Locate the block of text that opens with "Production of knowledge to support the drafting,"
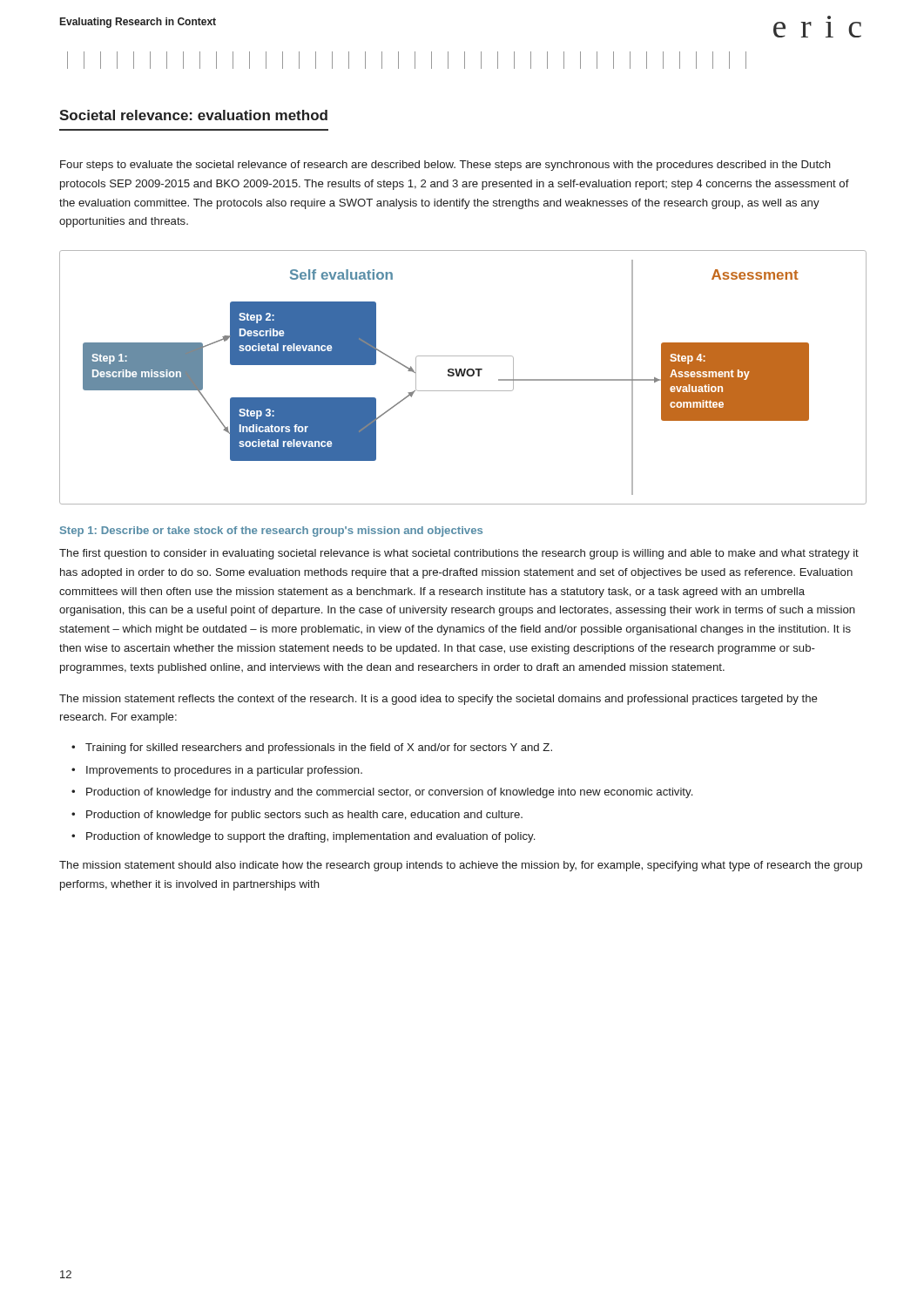This screenshot has width=924, height=1307. click(311, 836)
